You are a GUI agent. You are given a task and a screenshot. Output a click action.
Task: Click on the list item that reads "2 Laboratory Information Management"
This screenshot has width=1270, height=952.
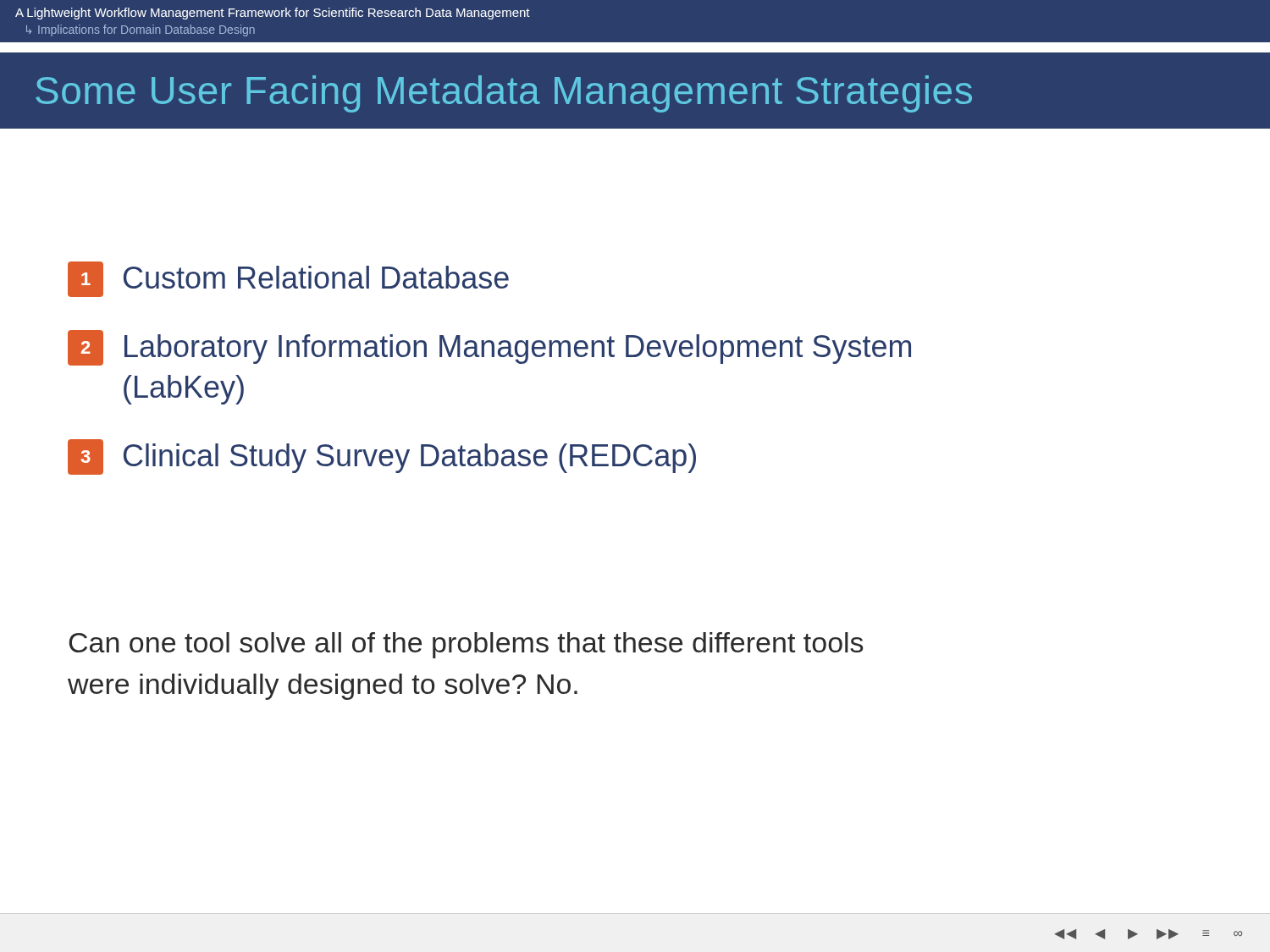pyautogui.click(x=490, y=367)
